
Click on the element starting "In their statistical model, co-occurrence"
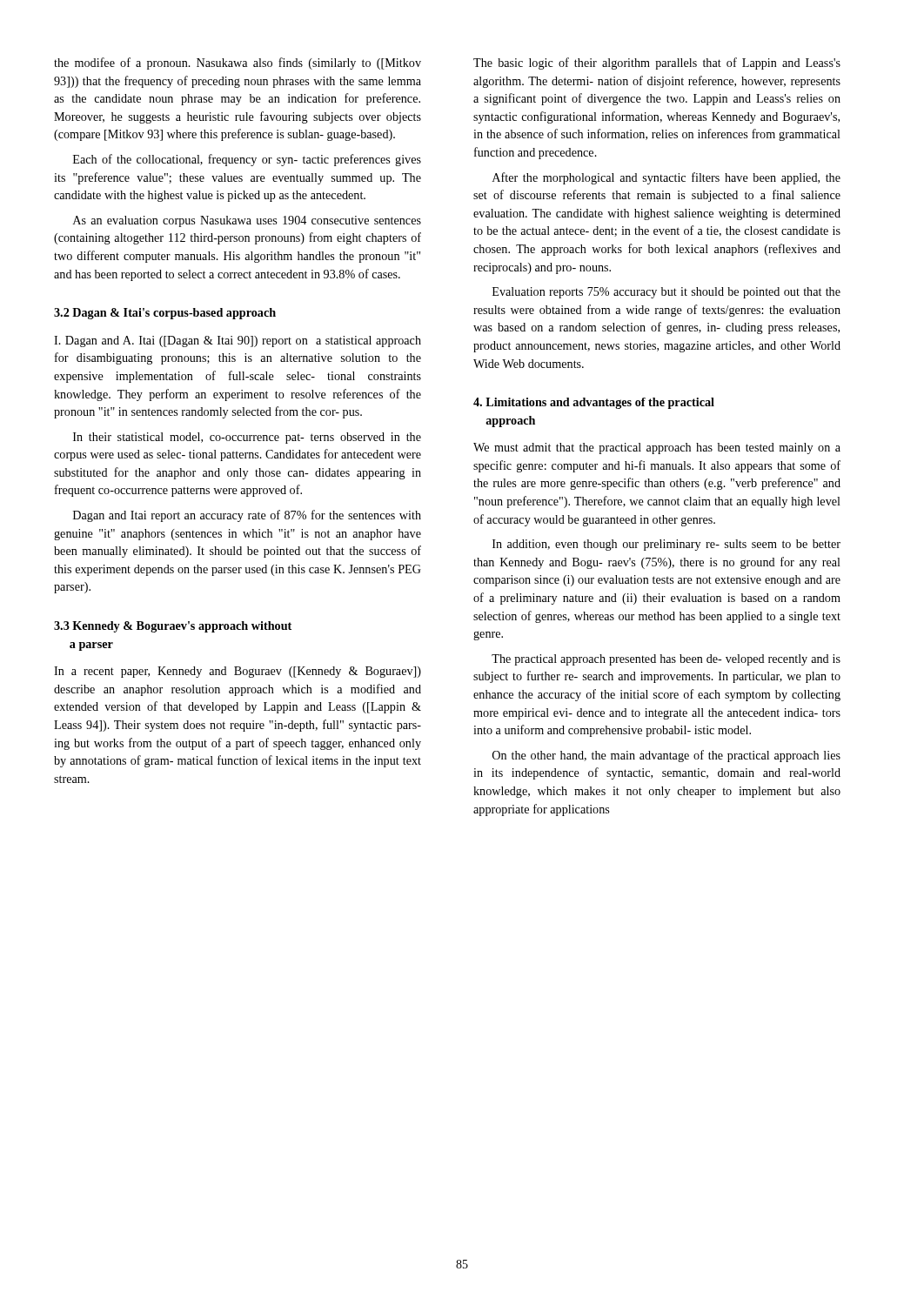click(x=238, y=464)
